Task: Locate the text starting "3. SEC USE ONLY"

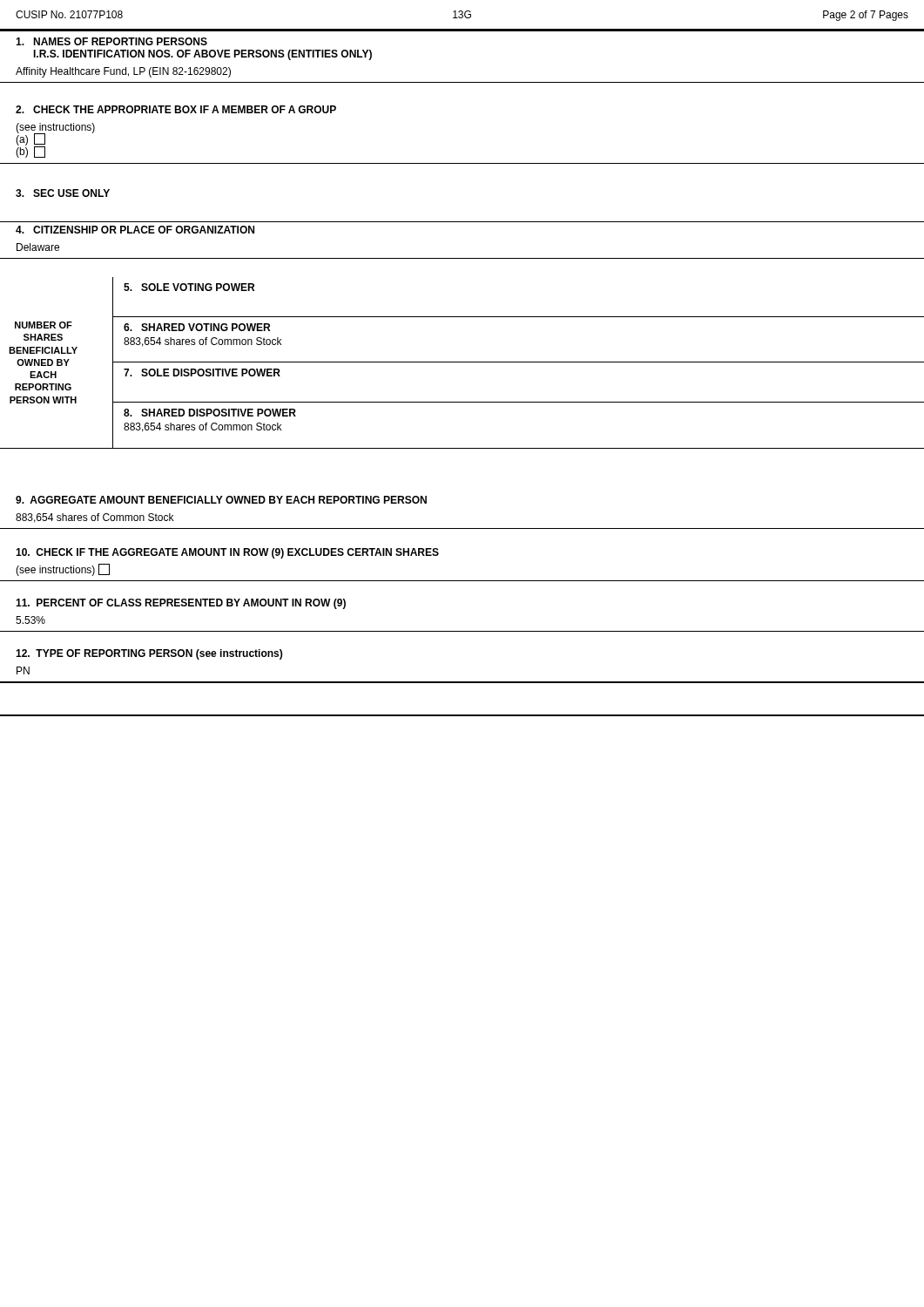Action: (63, 193)
